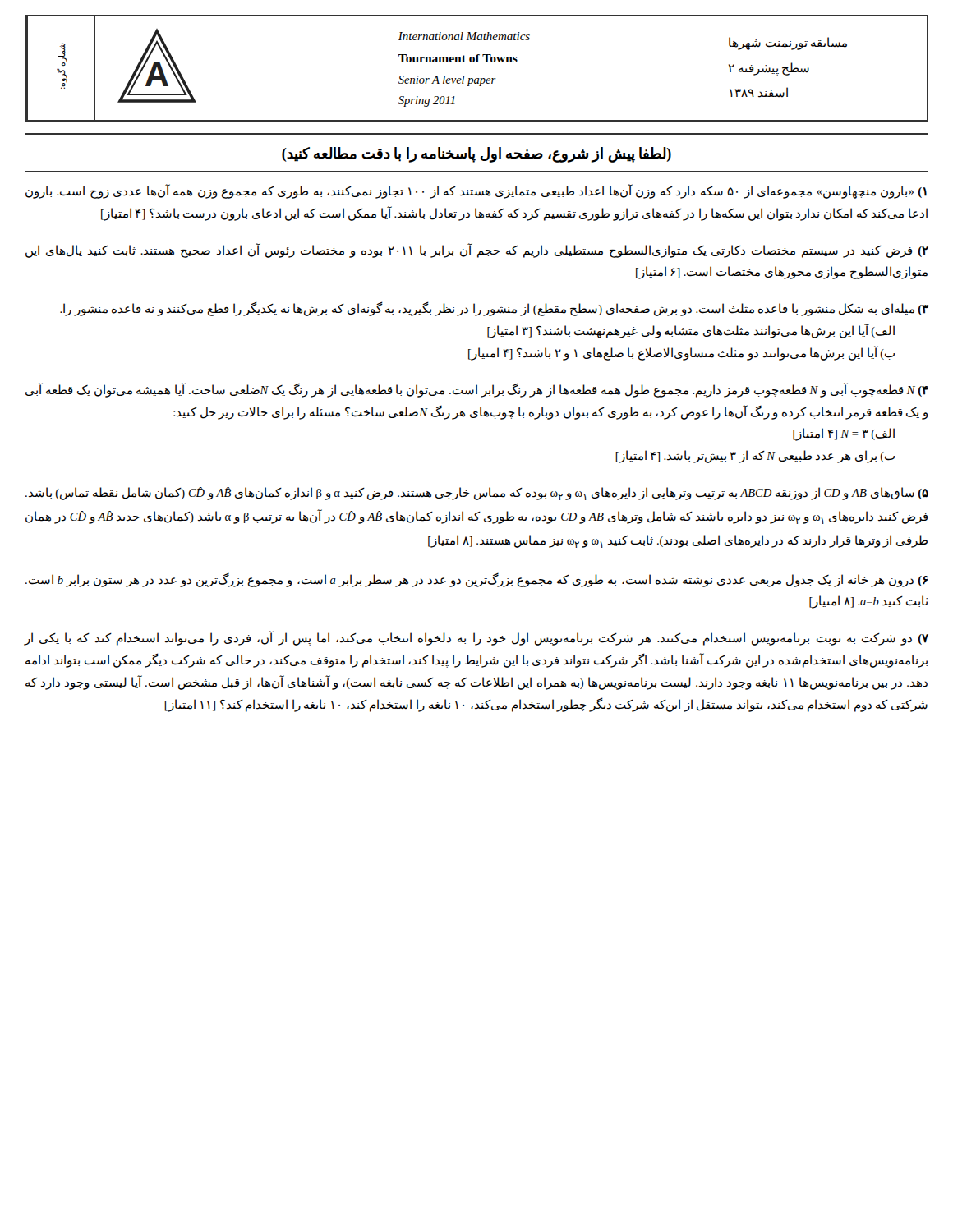The width and height of the screenshot is (953, 1232).
Task: Locate the list item with the text "۳) میله‌ای به شکل منشور"
Action: click(x=476, y=333)
